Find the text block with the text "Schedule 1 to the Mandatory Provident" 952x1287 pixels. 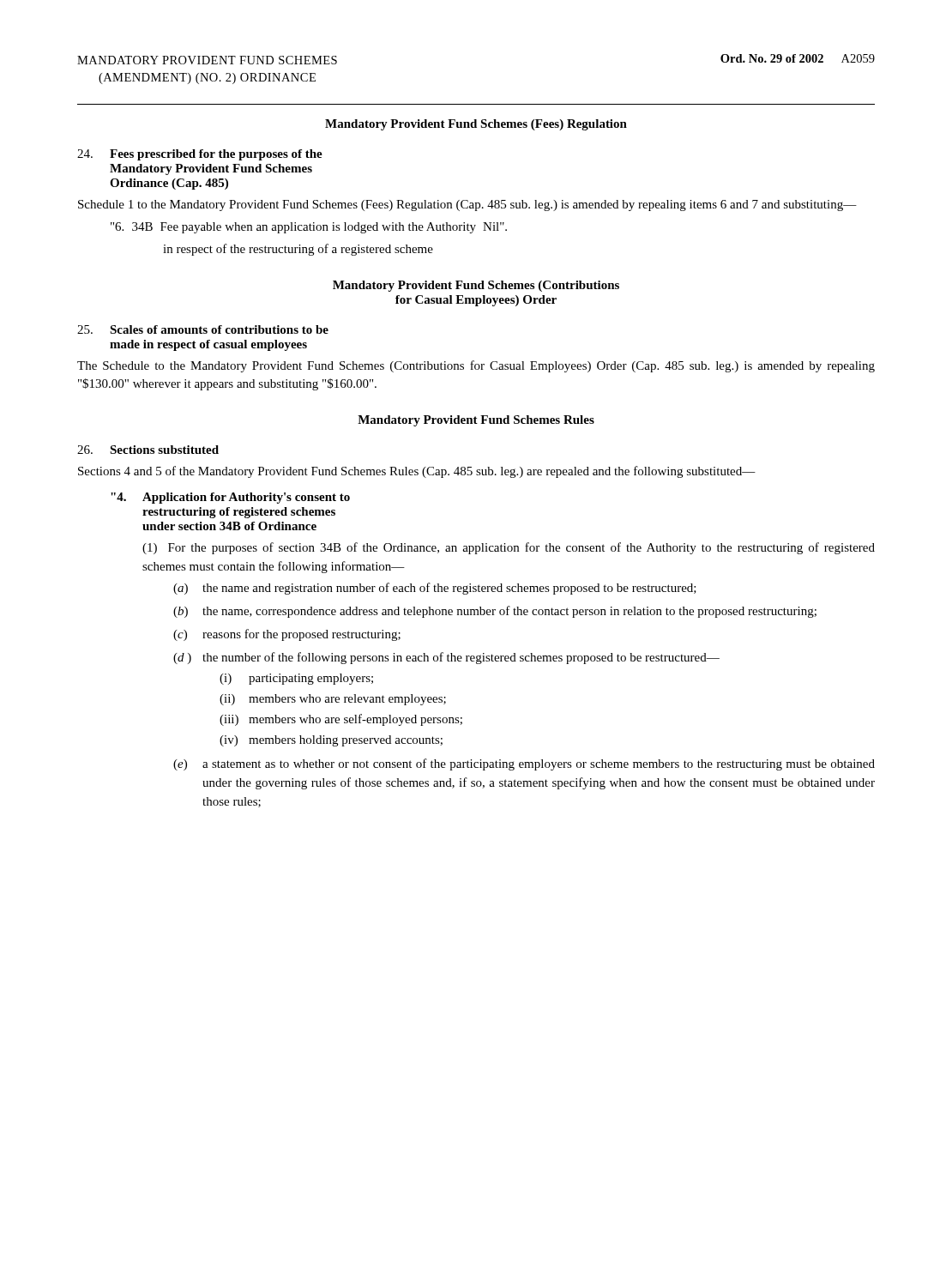(467, 204)
